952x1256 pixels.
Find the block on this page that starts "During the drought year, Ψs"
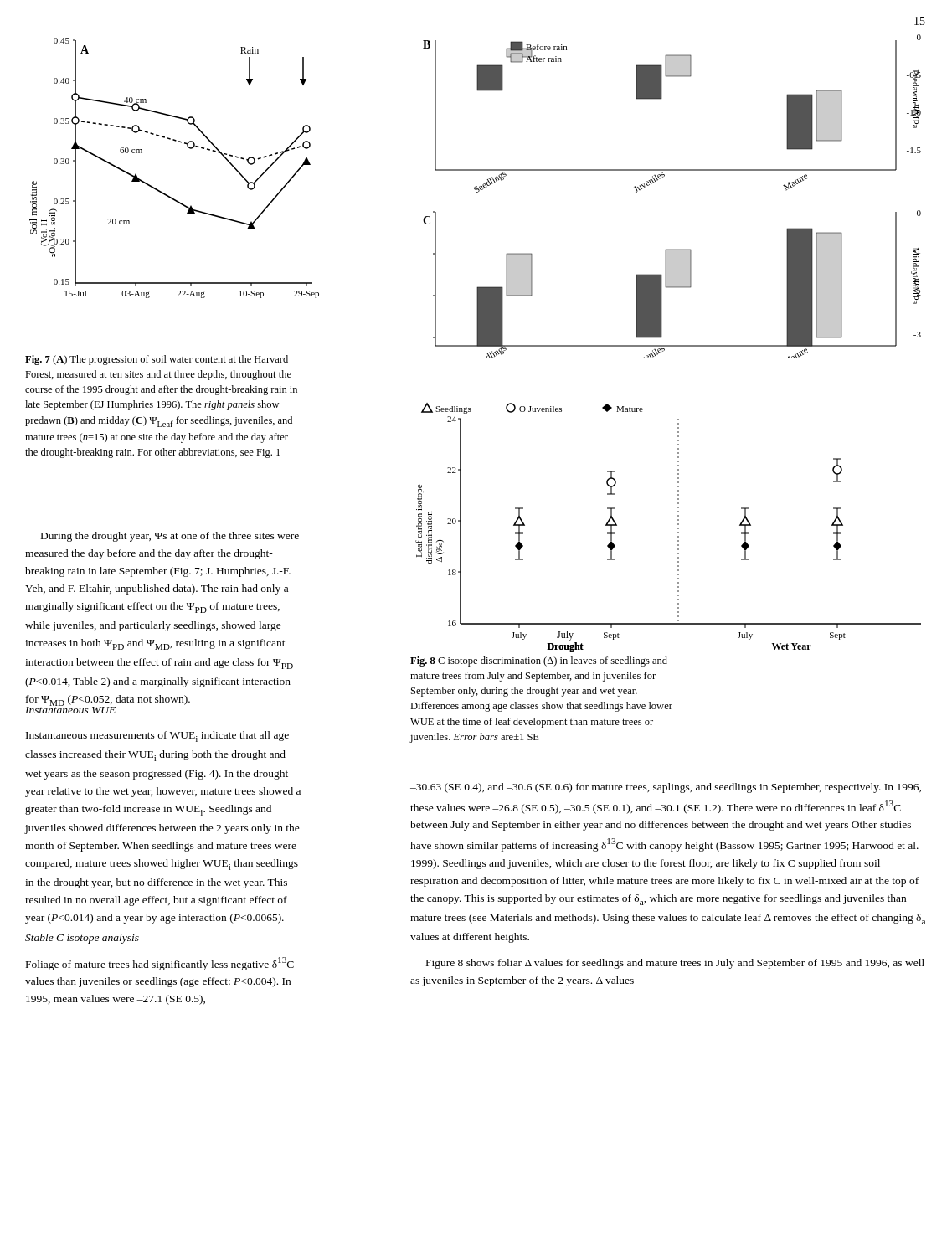pos(163,619)
